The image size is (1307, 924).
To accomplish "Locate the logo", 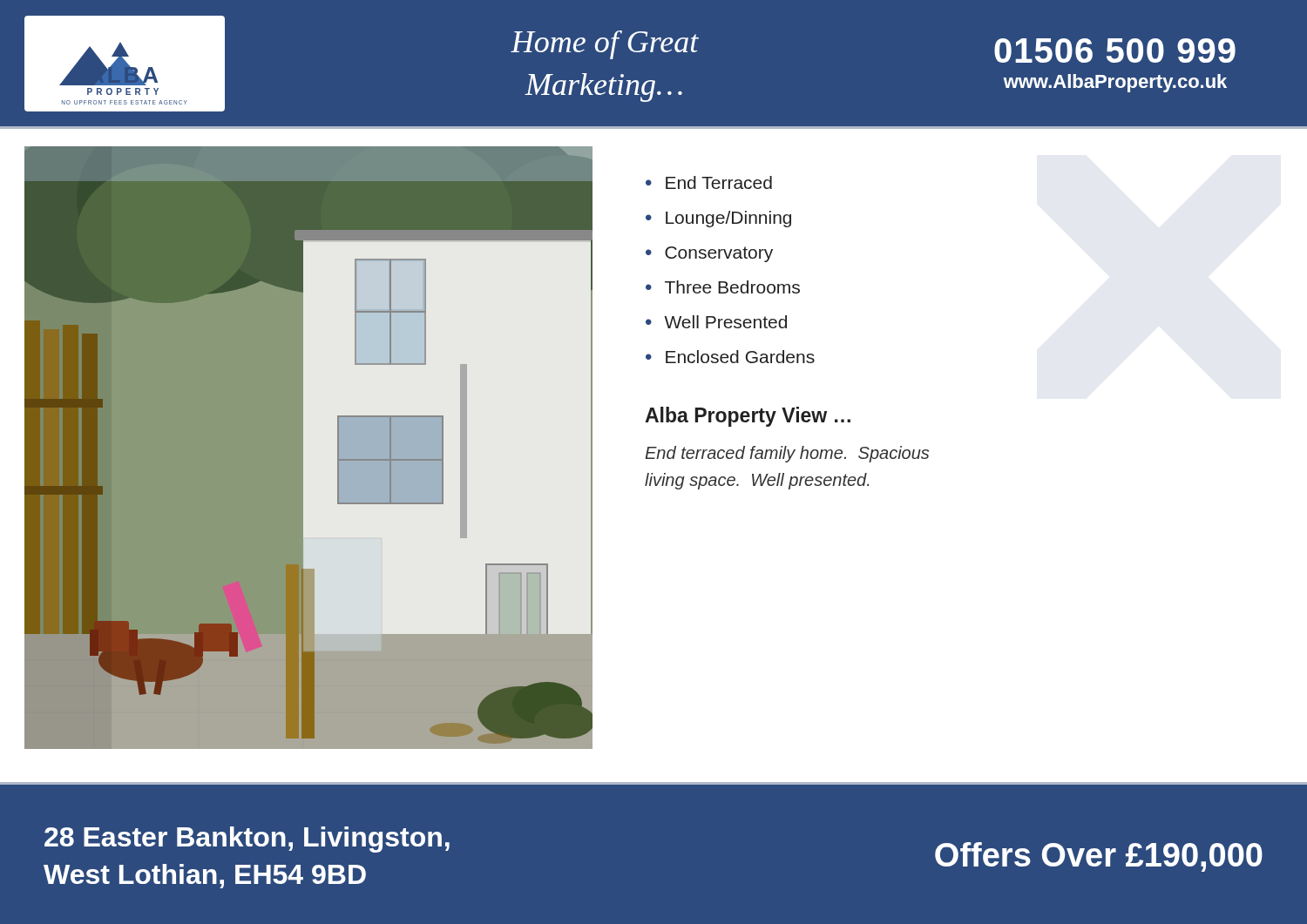I will [x=125, y=63].
